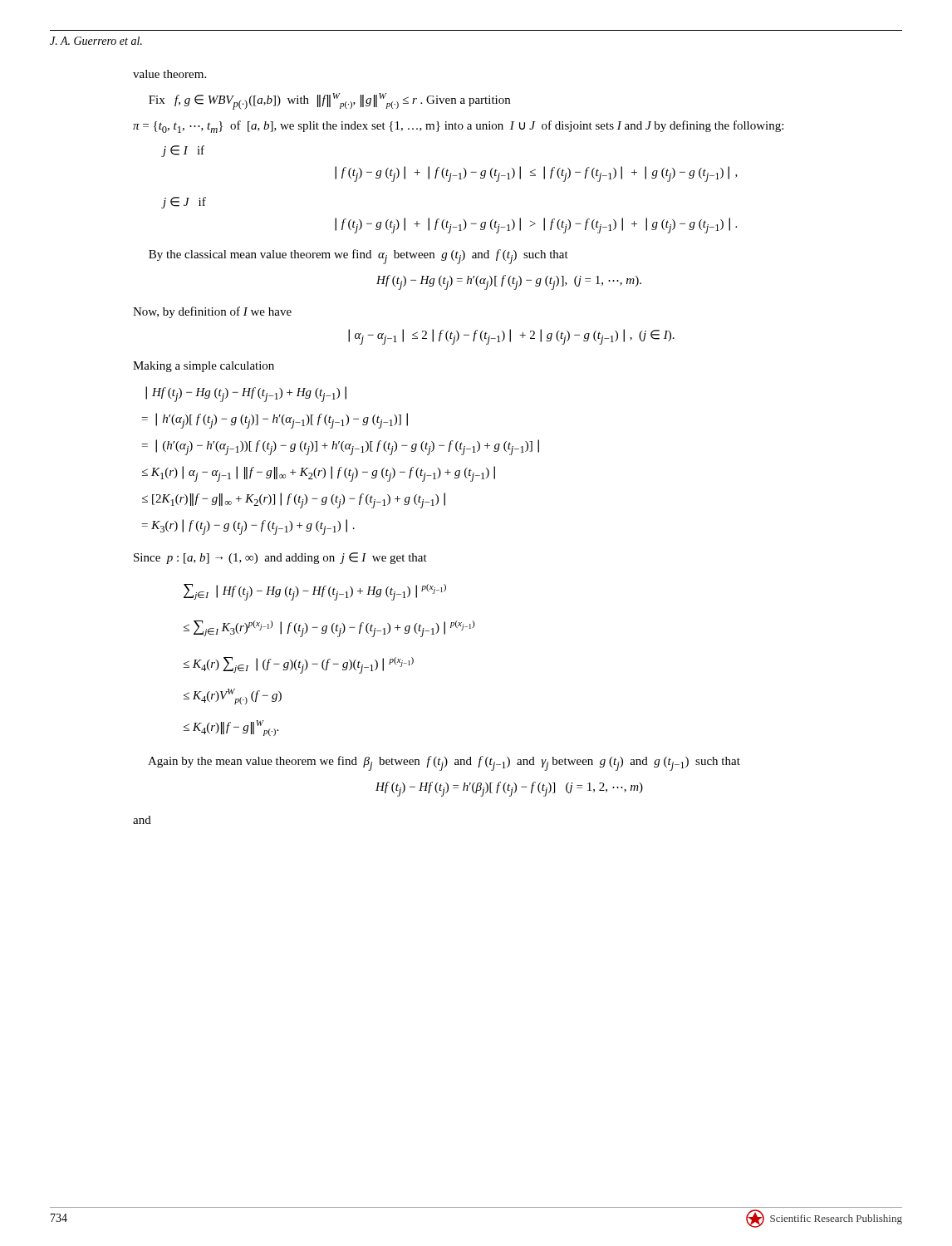Viewport: 952px width, 1246px height.
Task: Find the region starting "value theorem."
Action: [x=170, y=74]
